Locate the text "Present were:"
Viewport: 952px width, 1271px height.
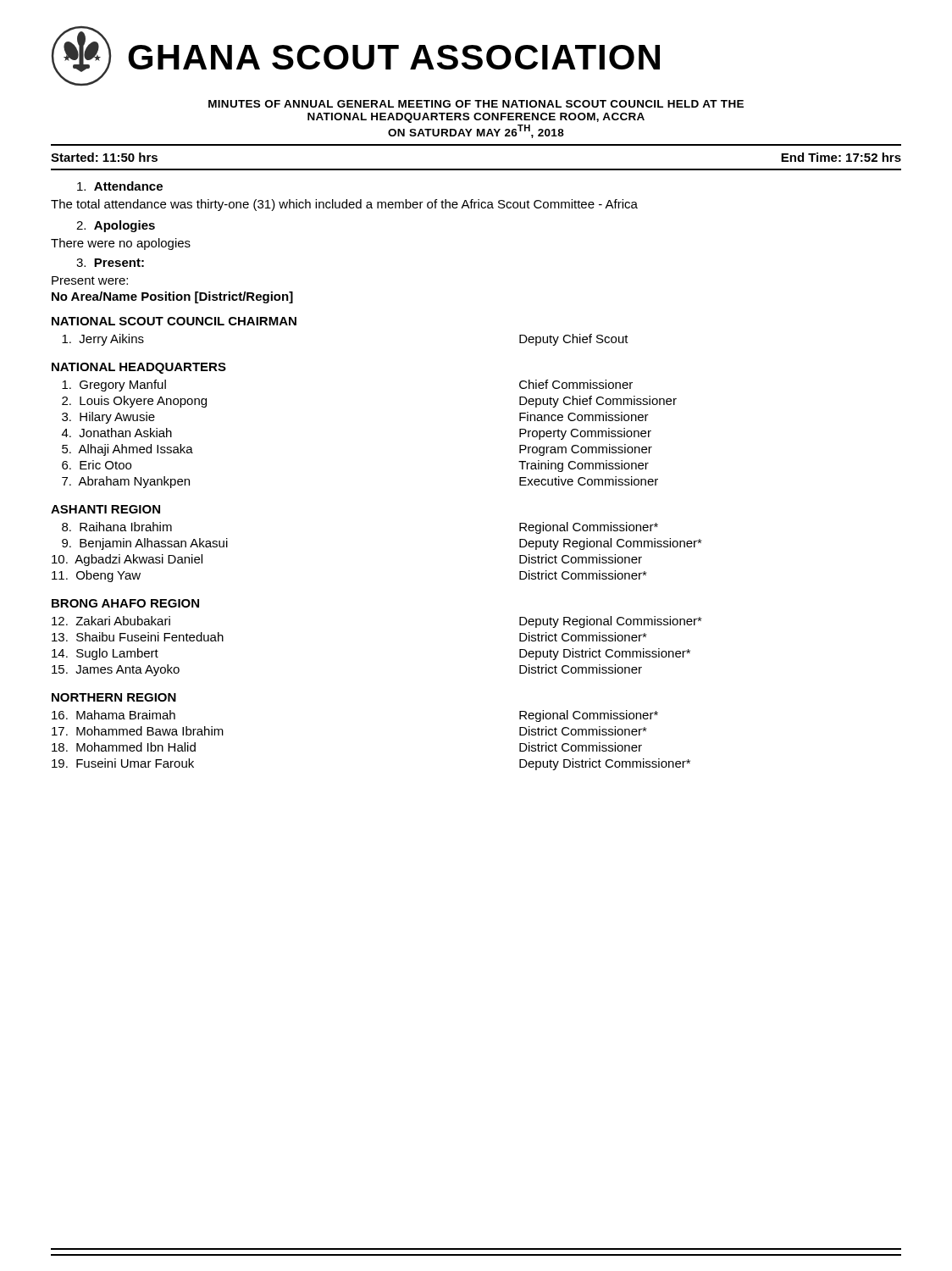(x=90, y=280)
